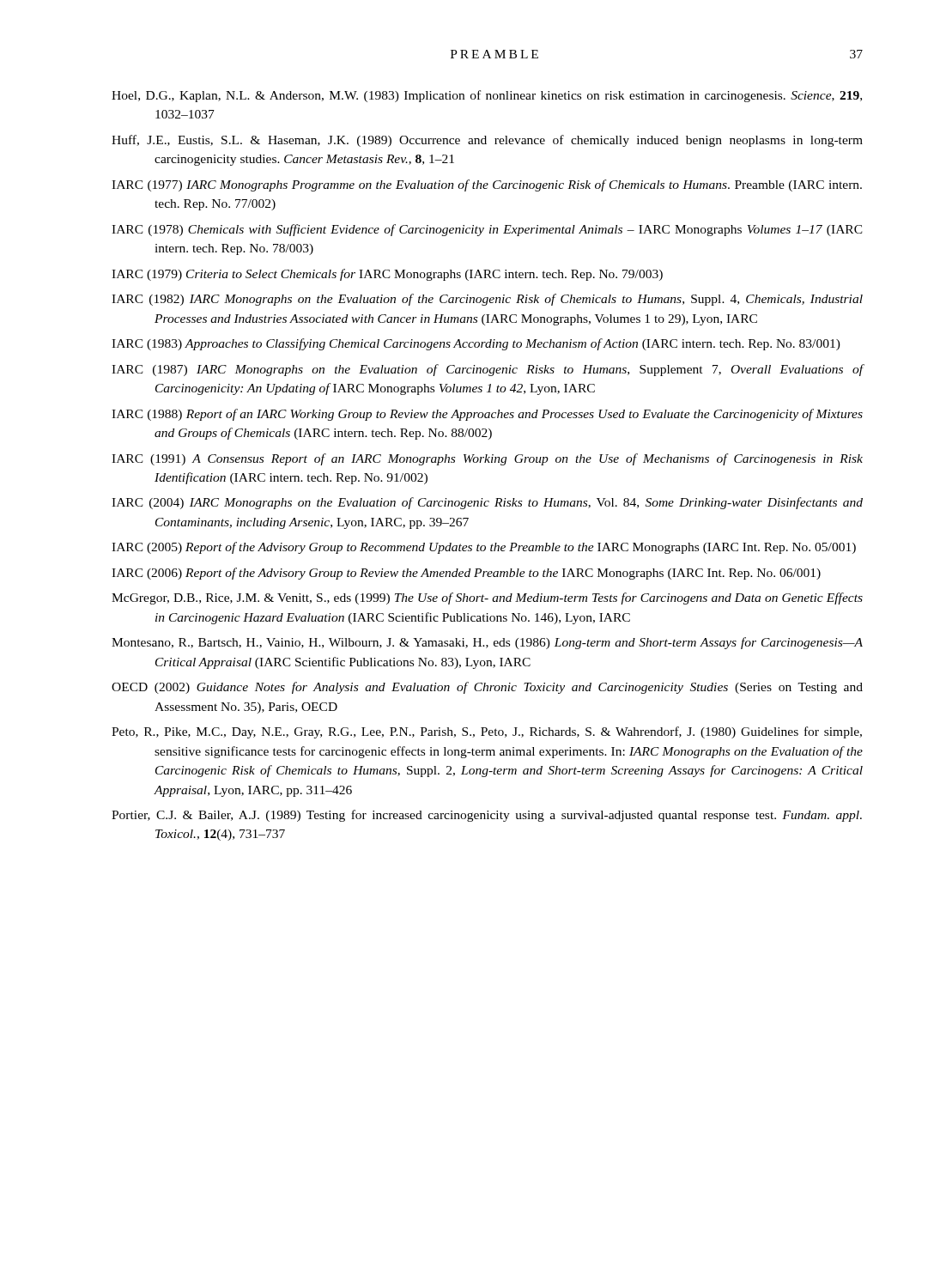Locate the region starting "OECD (2002) Guidance Notes for Analysis and Evaluation"
The height and width of the screenshot is (1288, 940).
click(x=487, y=696)
